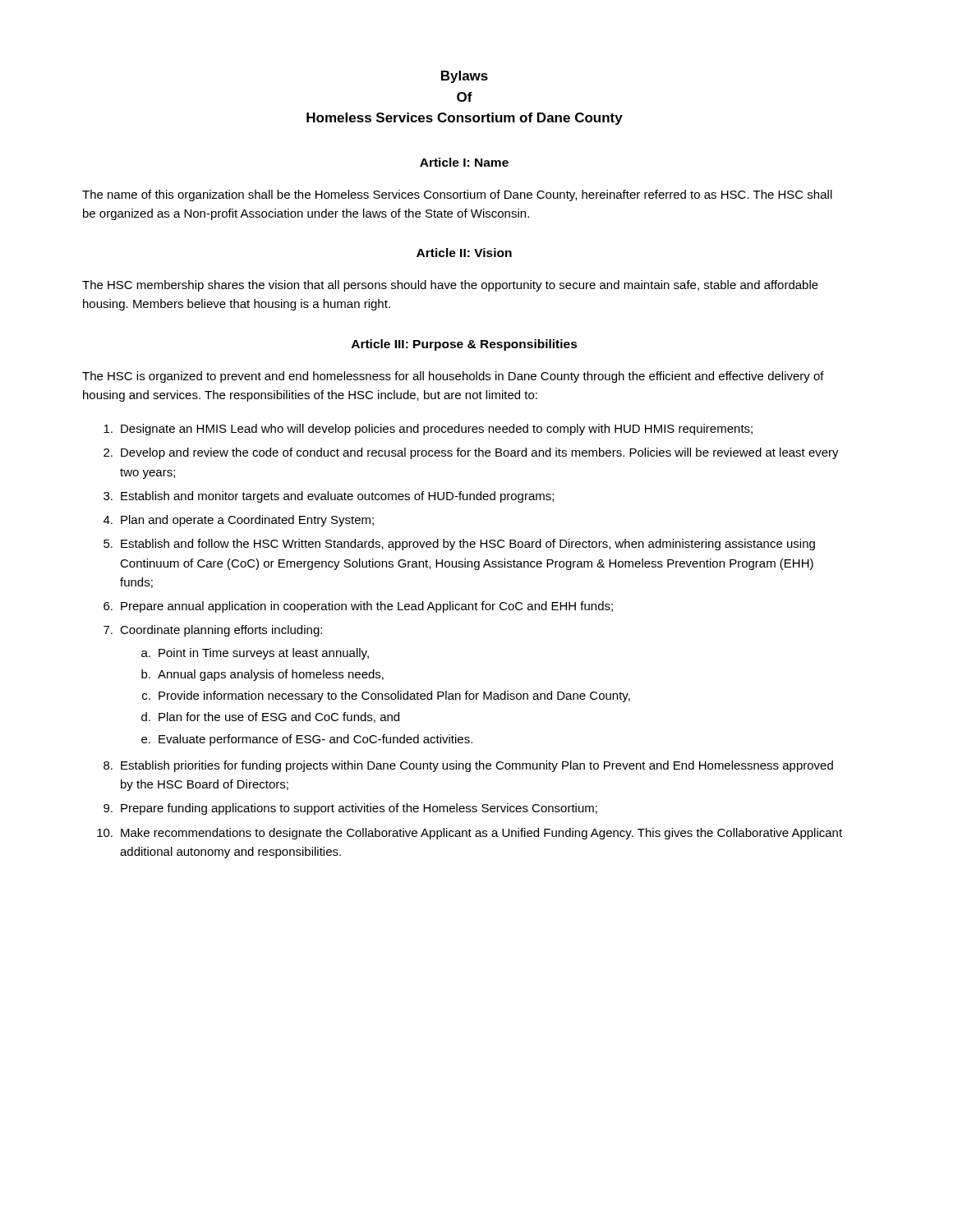This screenshot has width=953, height=1232.
Task: Find the section header with the text "Article I: Name"
Action: 464,162
